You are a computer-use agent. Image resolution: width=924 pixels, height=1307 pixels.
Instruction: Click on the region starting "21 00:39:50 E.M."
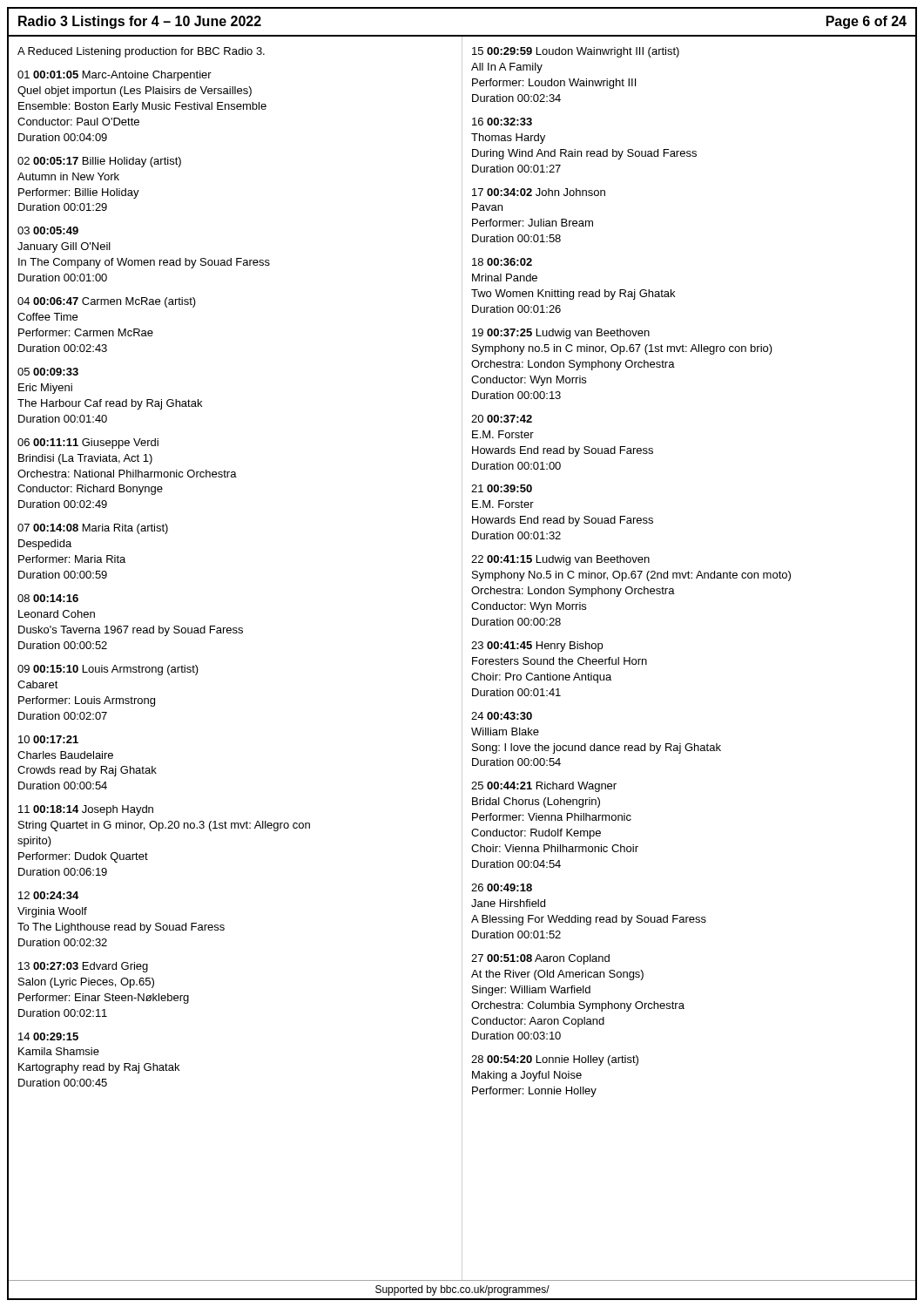click(x=502, y=488)
